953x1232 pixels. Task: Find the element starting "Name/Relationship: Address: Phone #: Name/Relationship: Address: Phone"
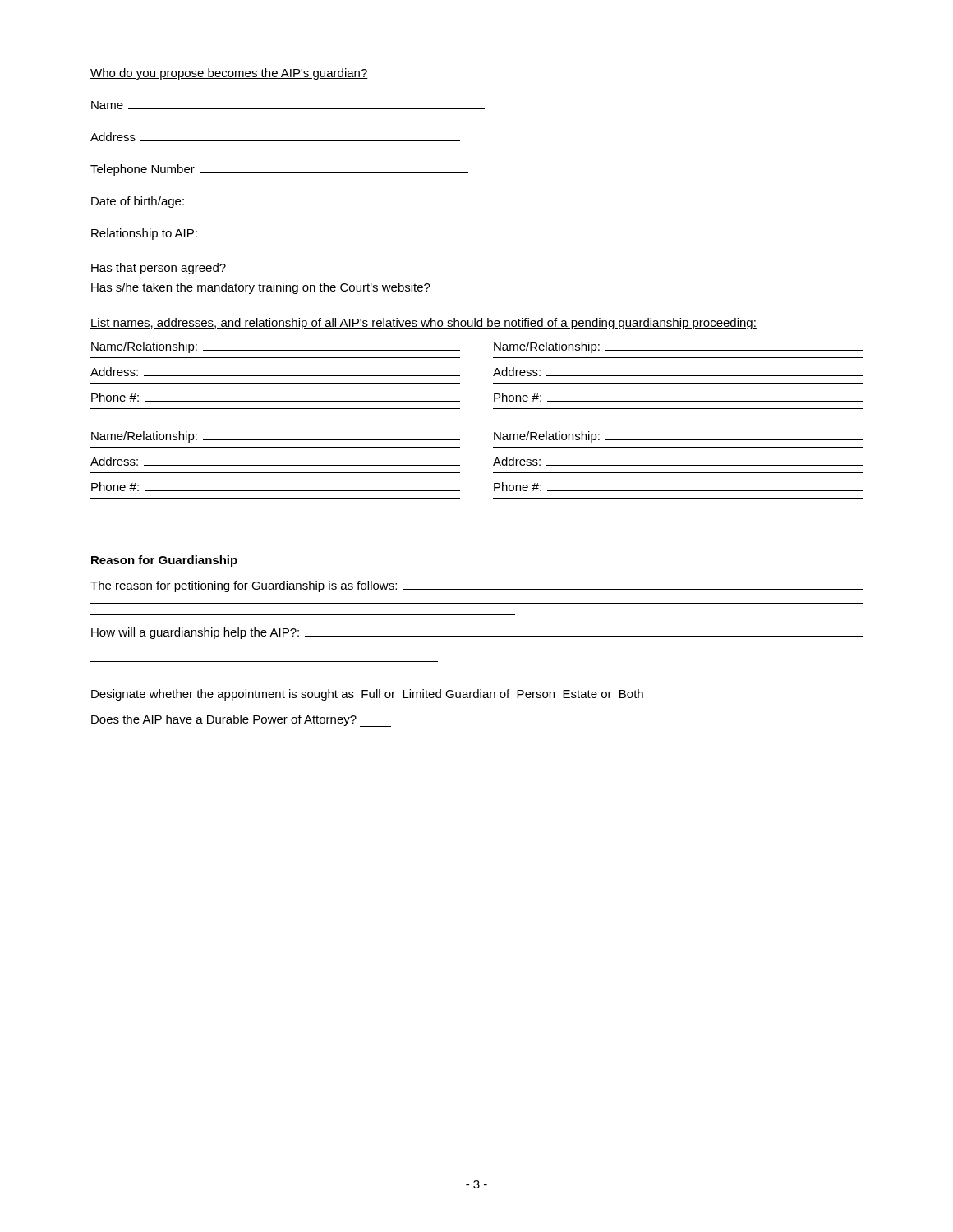coord(143,347)
